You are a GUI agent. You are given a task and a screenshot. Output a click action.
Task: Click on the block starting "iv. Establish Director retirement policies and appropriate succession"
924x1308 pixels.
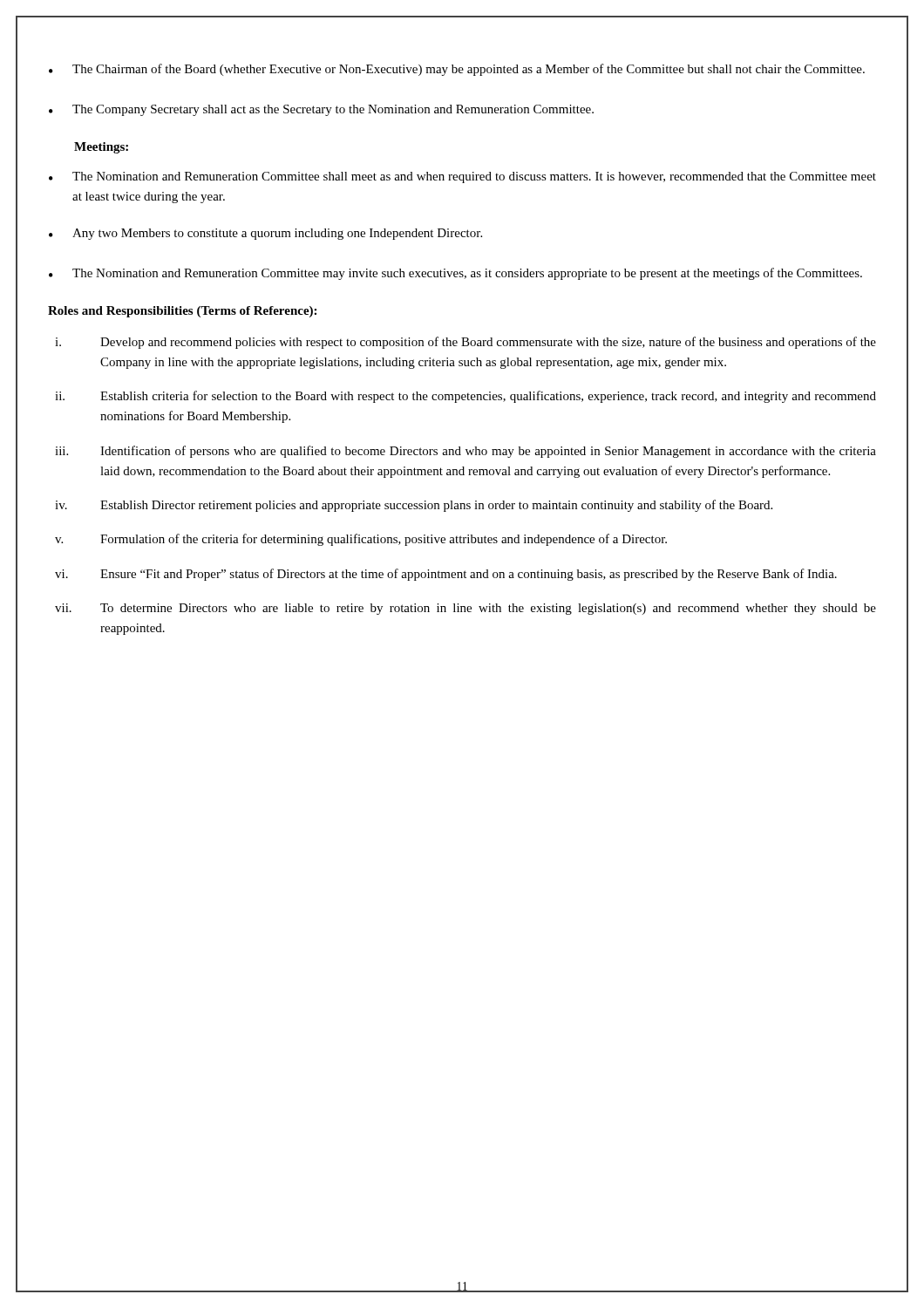(x=462, y=505)
